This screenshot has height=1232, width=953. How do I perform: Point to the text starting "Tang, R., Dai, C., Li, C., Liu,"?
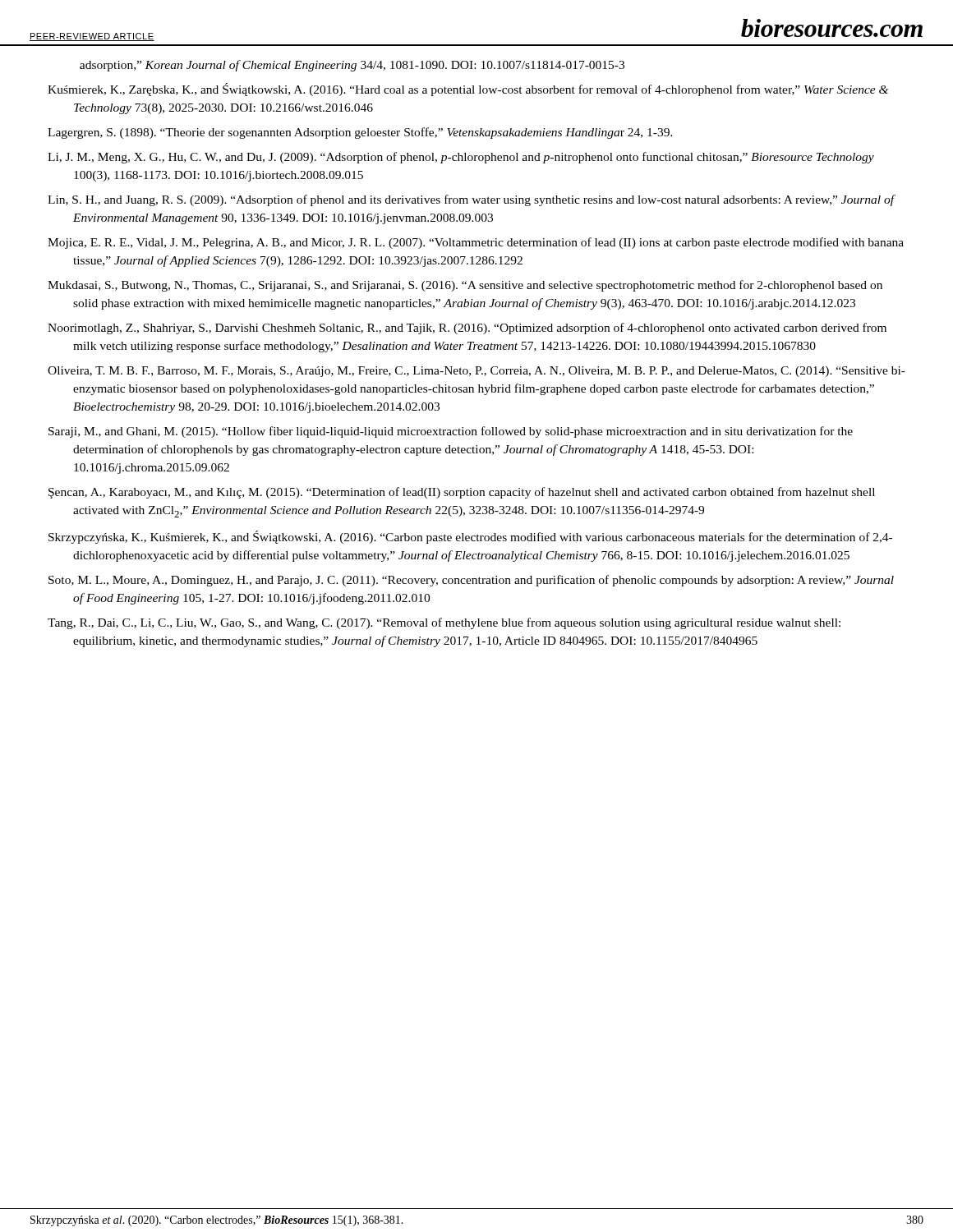445,632
